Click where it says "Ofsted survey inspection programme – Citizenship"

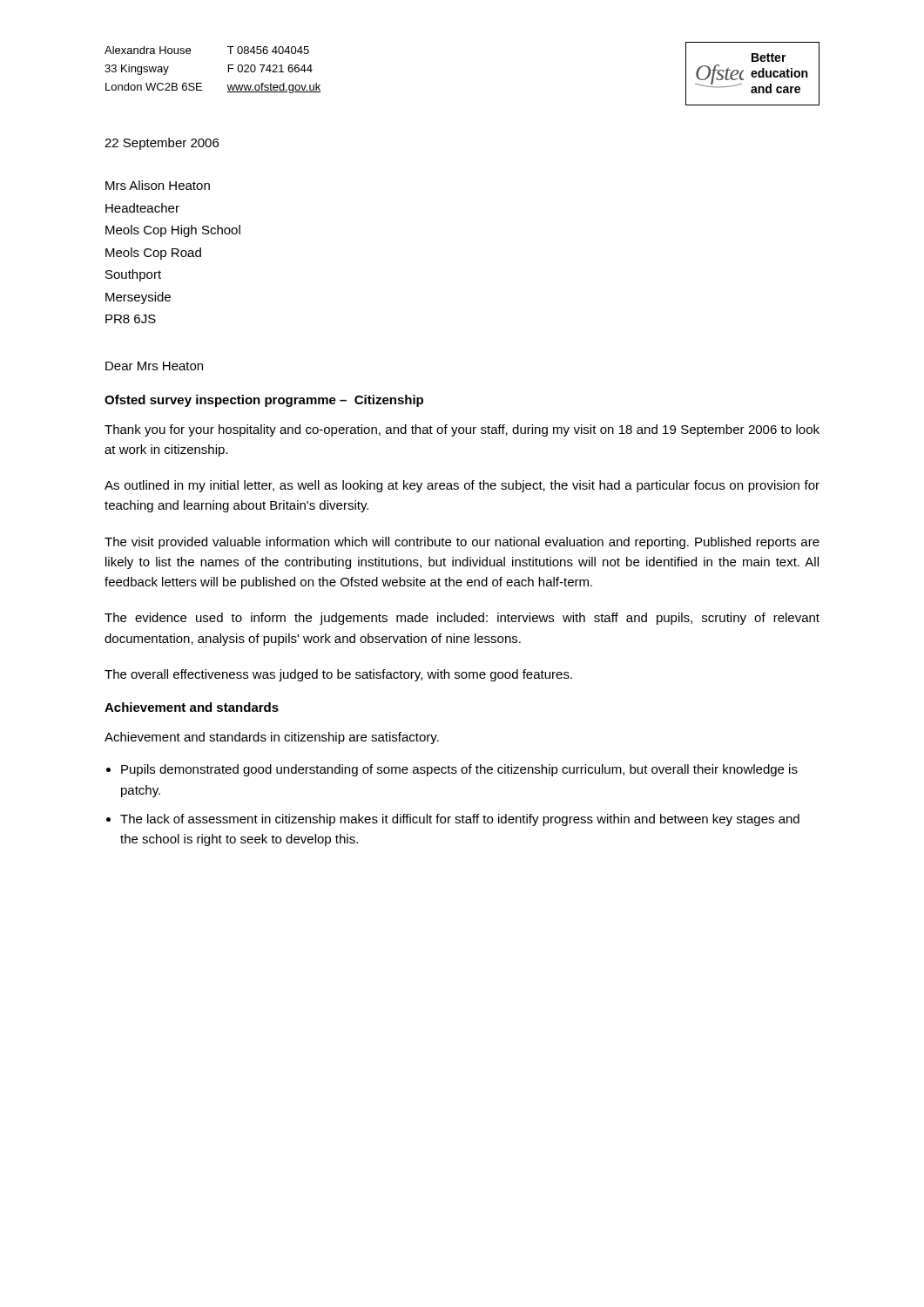(x=264, y=399)
